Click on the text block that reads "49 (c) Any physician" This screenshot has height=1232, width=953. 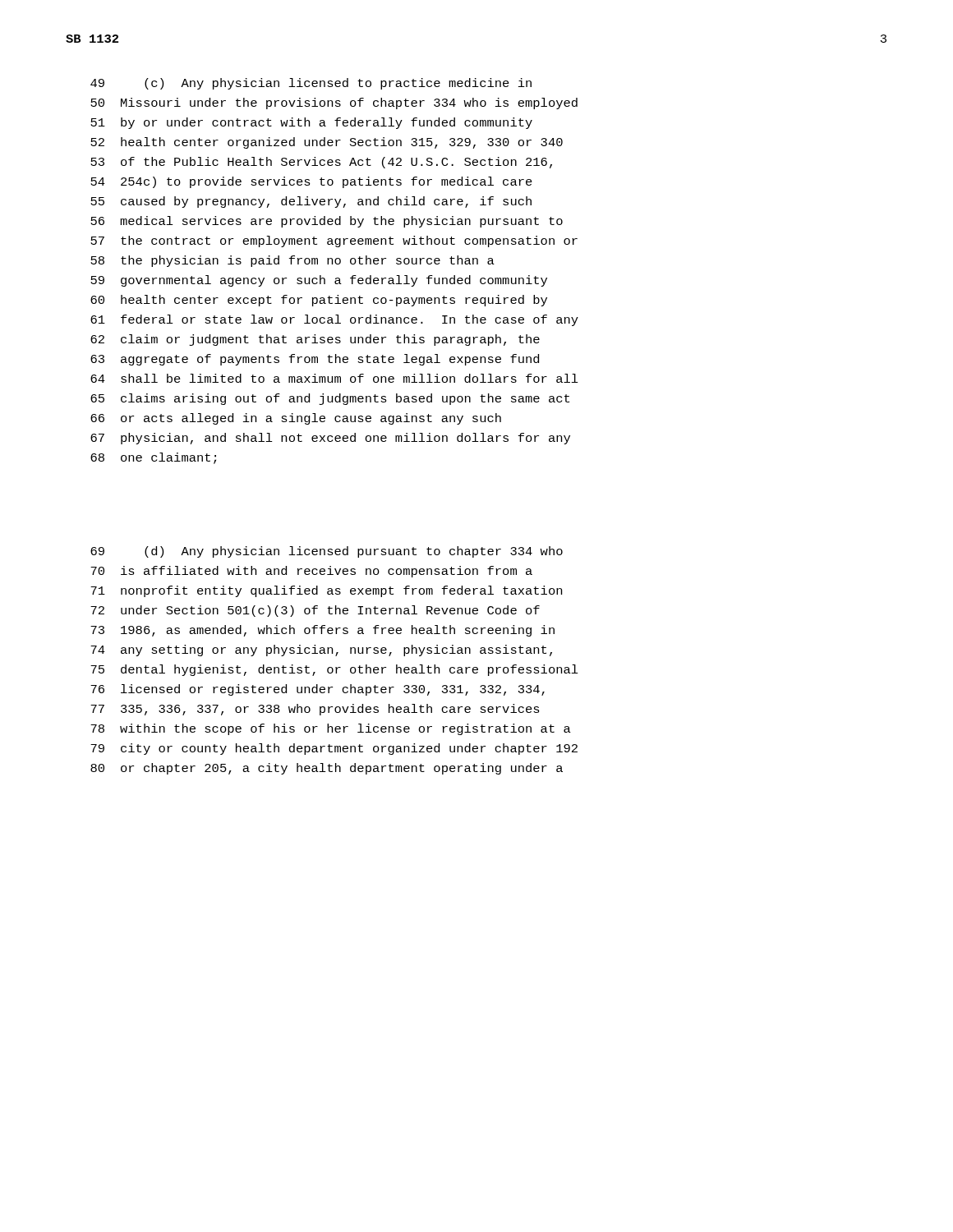[x=476, y=271]
